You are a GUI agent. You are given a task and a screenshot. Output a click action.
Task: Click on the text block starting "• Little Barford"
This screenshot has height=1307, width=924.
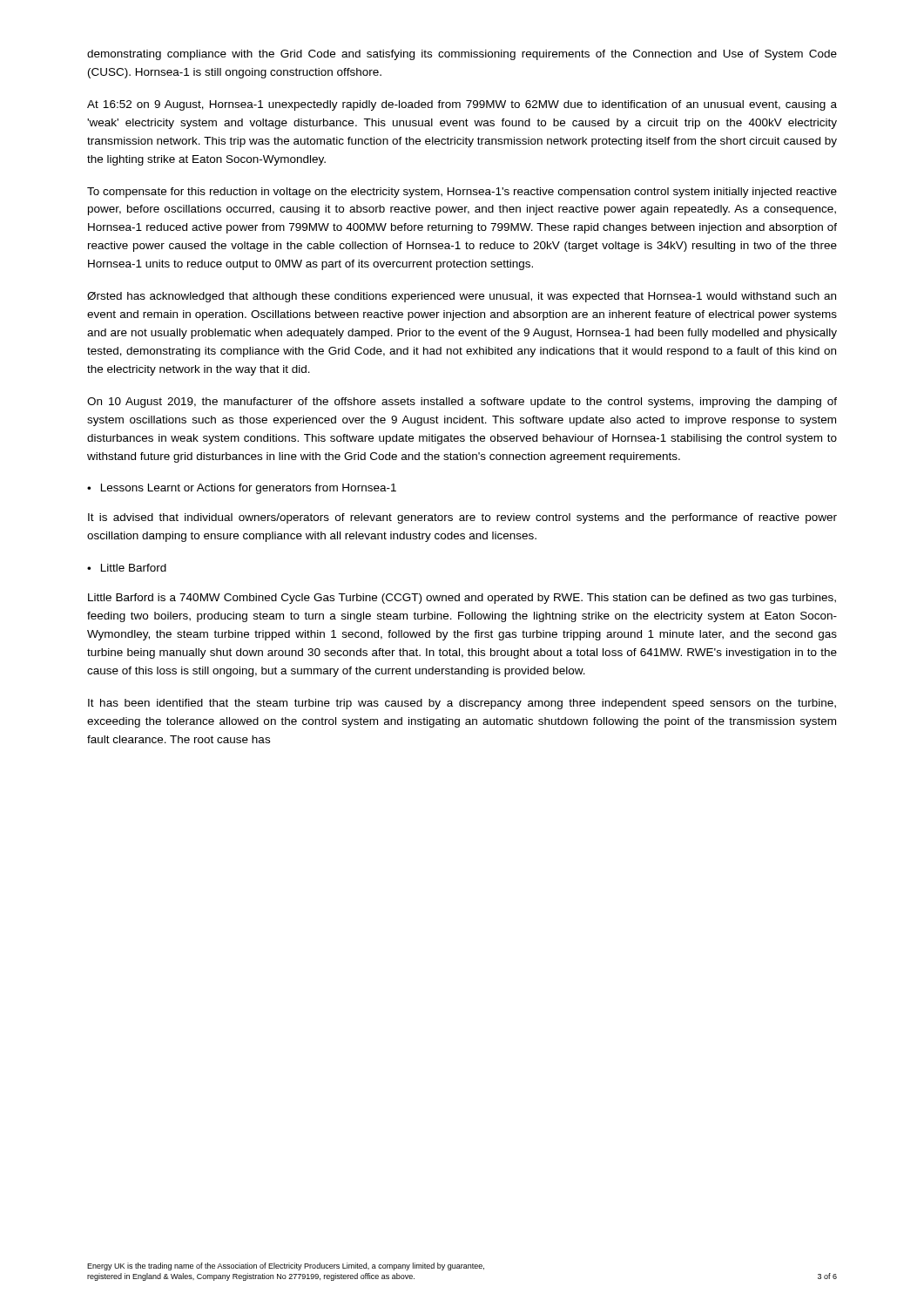click(127, 569)
